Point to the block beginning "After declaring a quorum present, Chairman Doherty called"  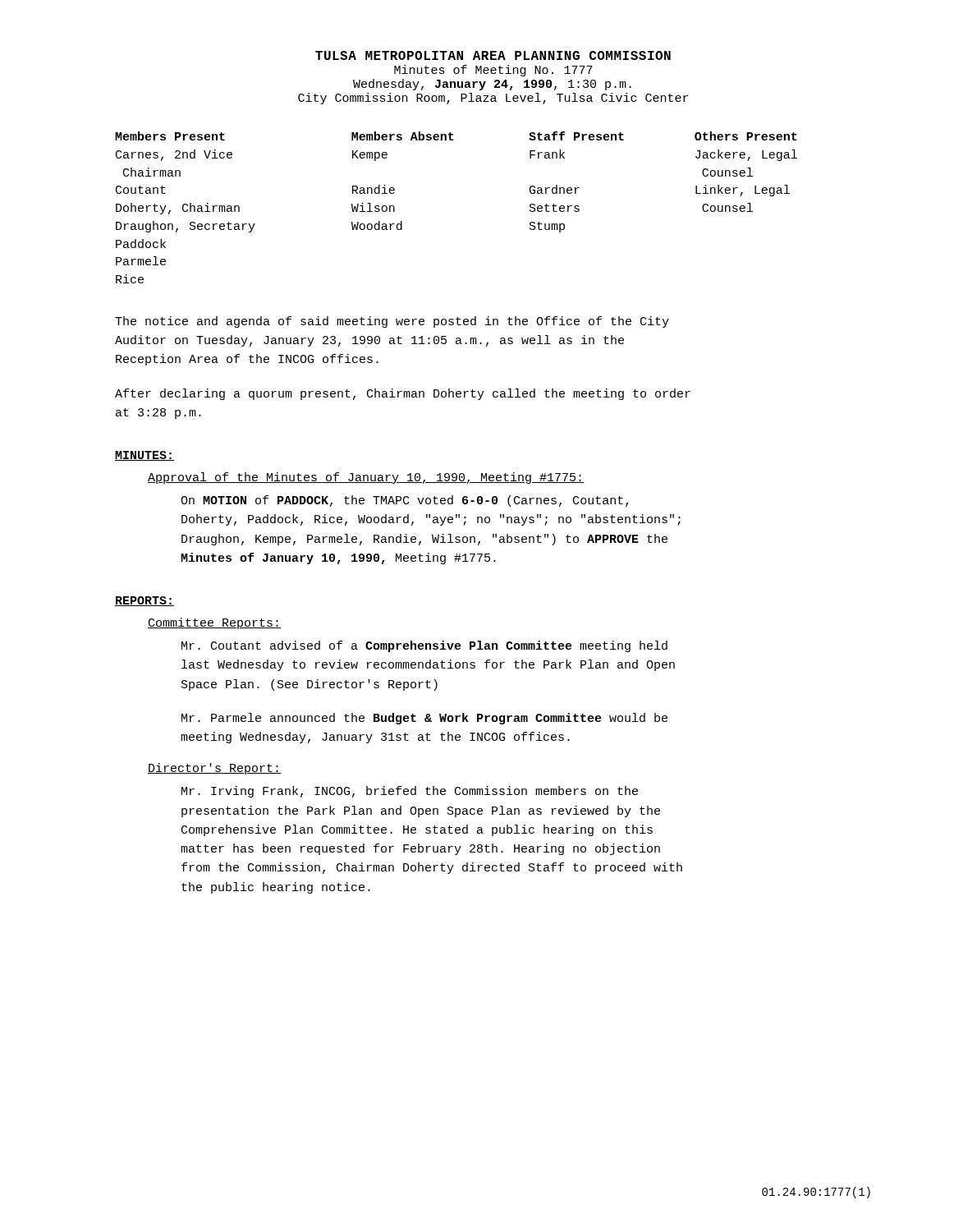[x=403, y=404]
